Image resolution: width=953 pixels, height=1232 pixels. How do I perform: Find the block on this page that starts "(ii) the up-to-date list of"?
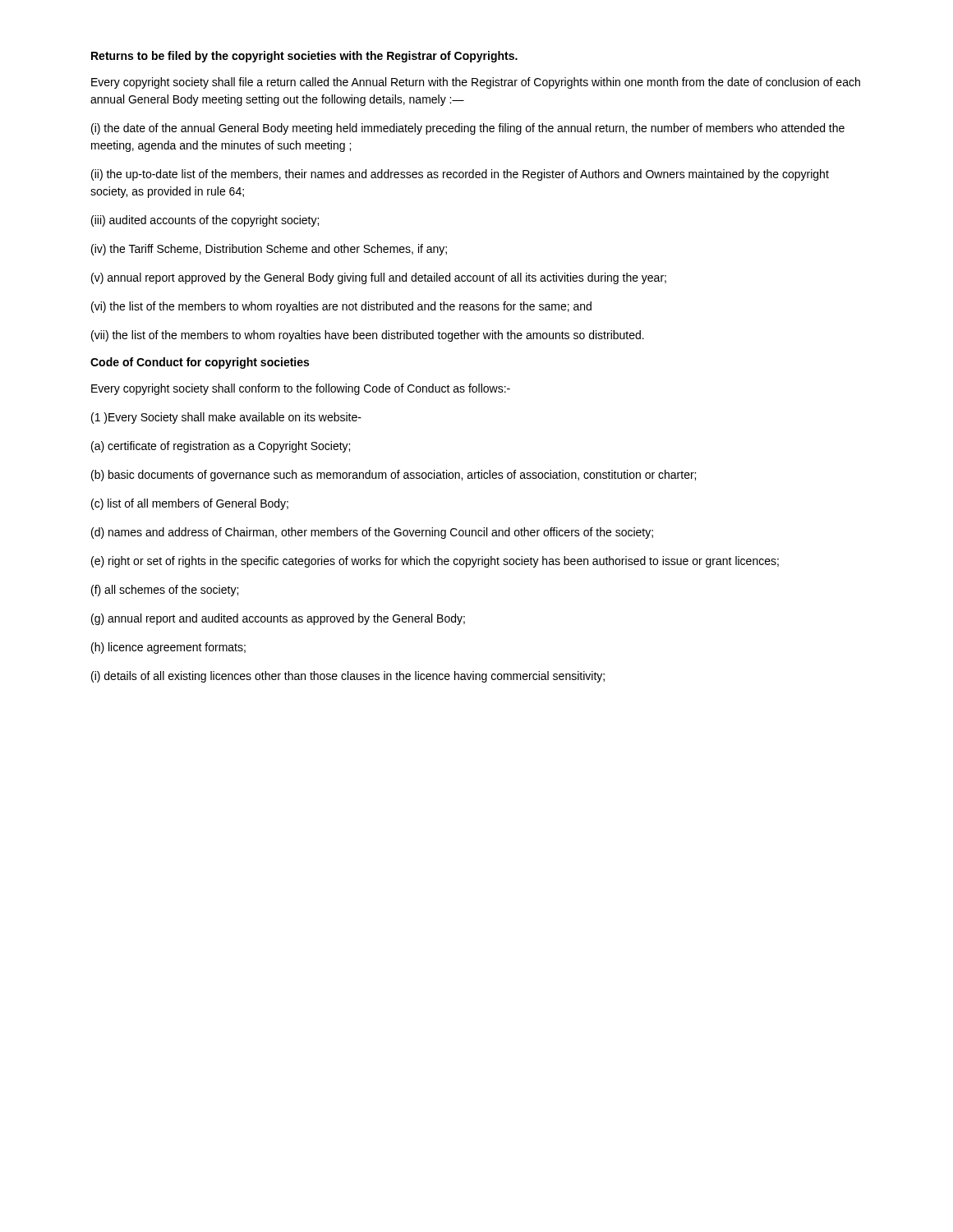(460, 183)
